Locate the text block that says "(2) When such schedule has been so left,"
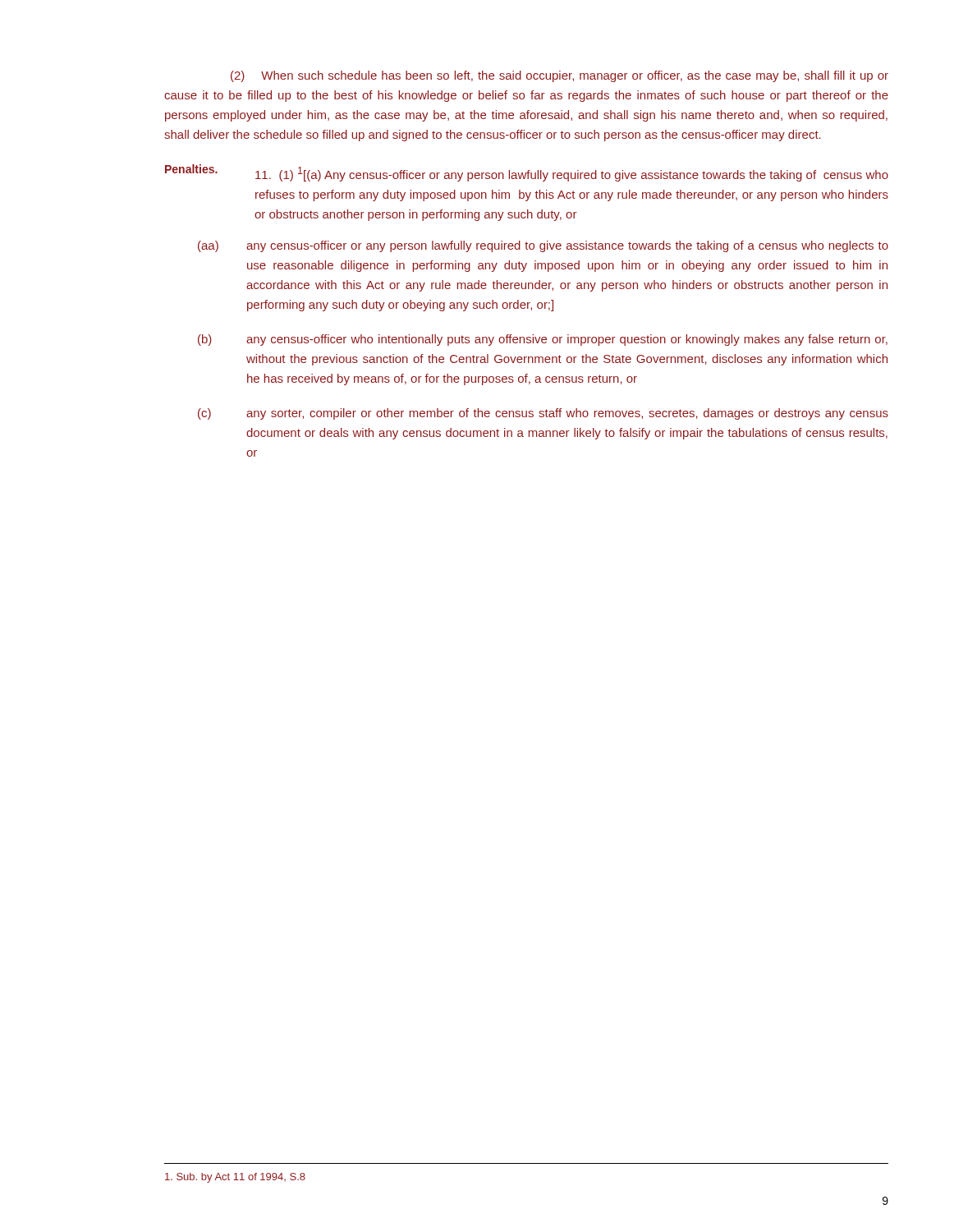 point(526,105)
